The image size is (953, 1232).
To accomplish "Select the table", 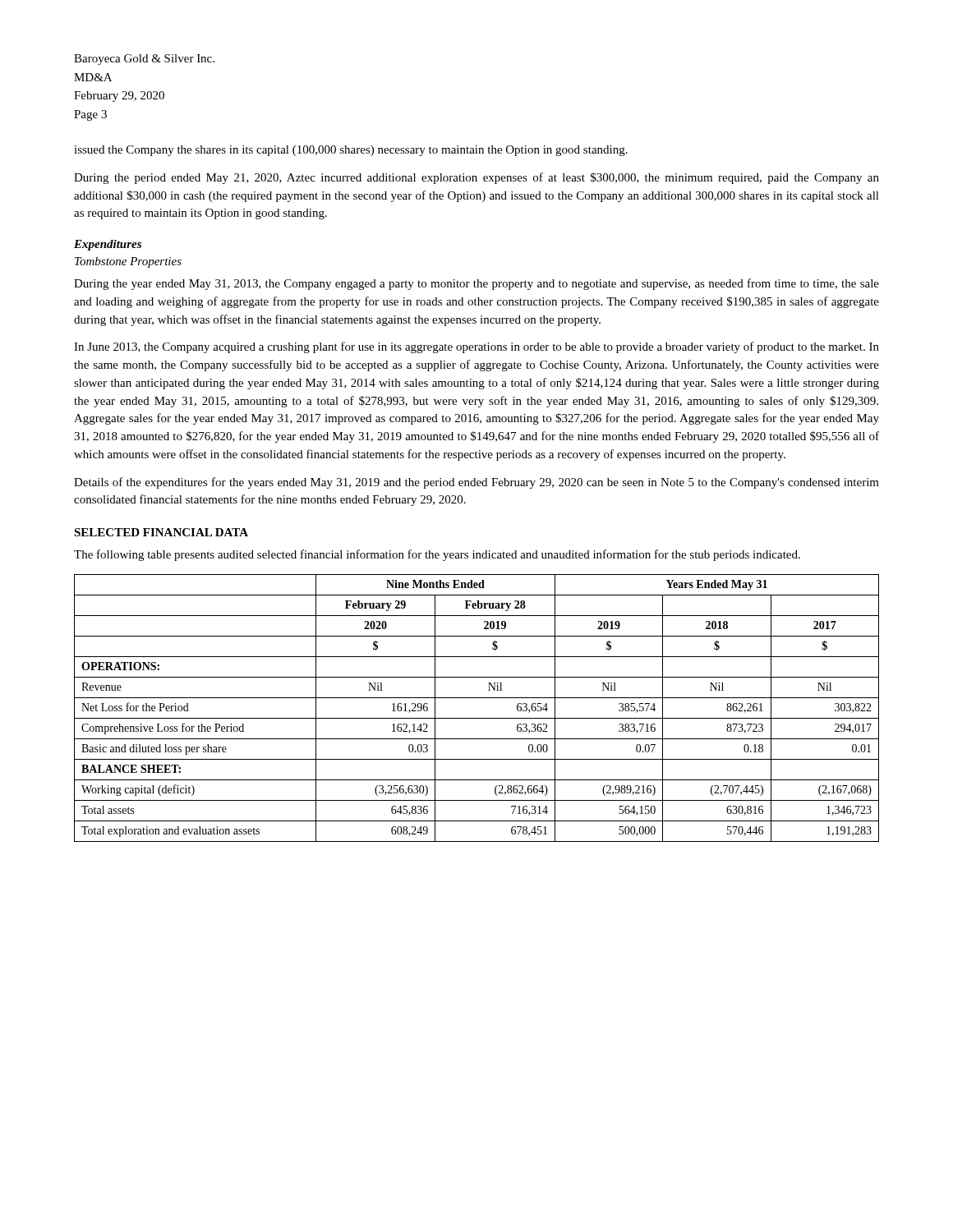I will pos(476,708).
